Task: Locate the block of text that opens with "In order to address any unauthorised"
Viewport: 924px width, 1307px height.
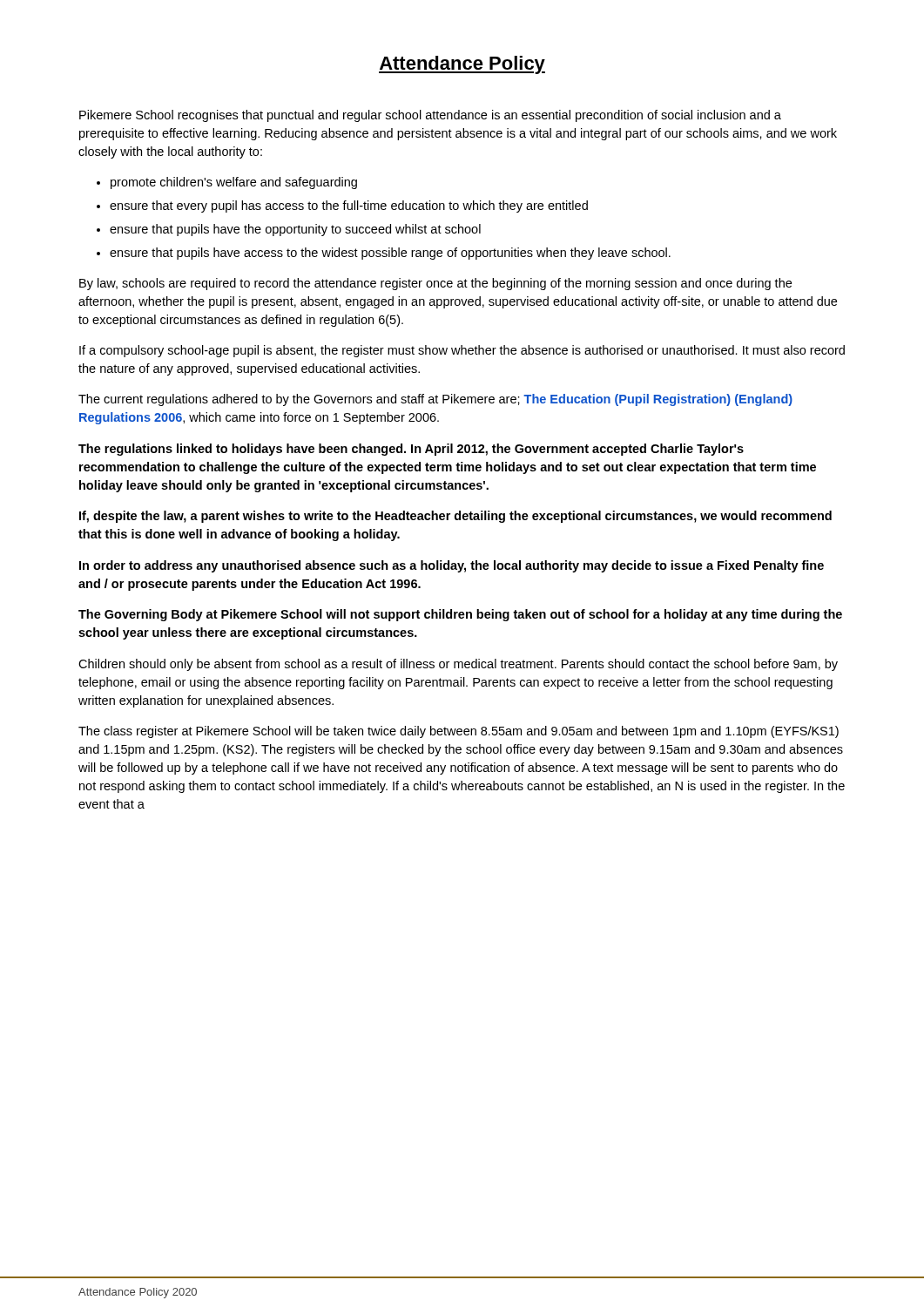Action: 462,575
